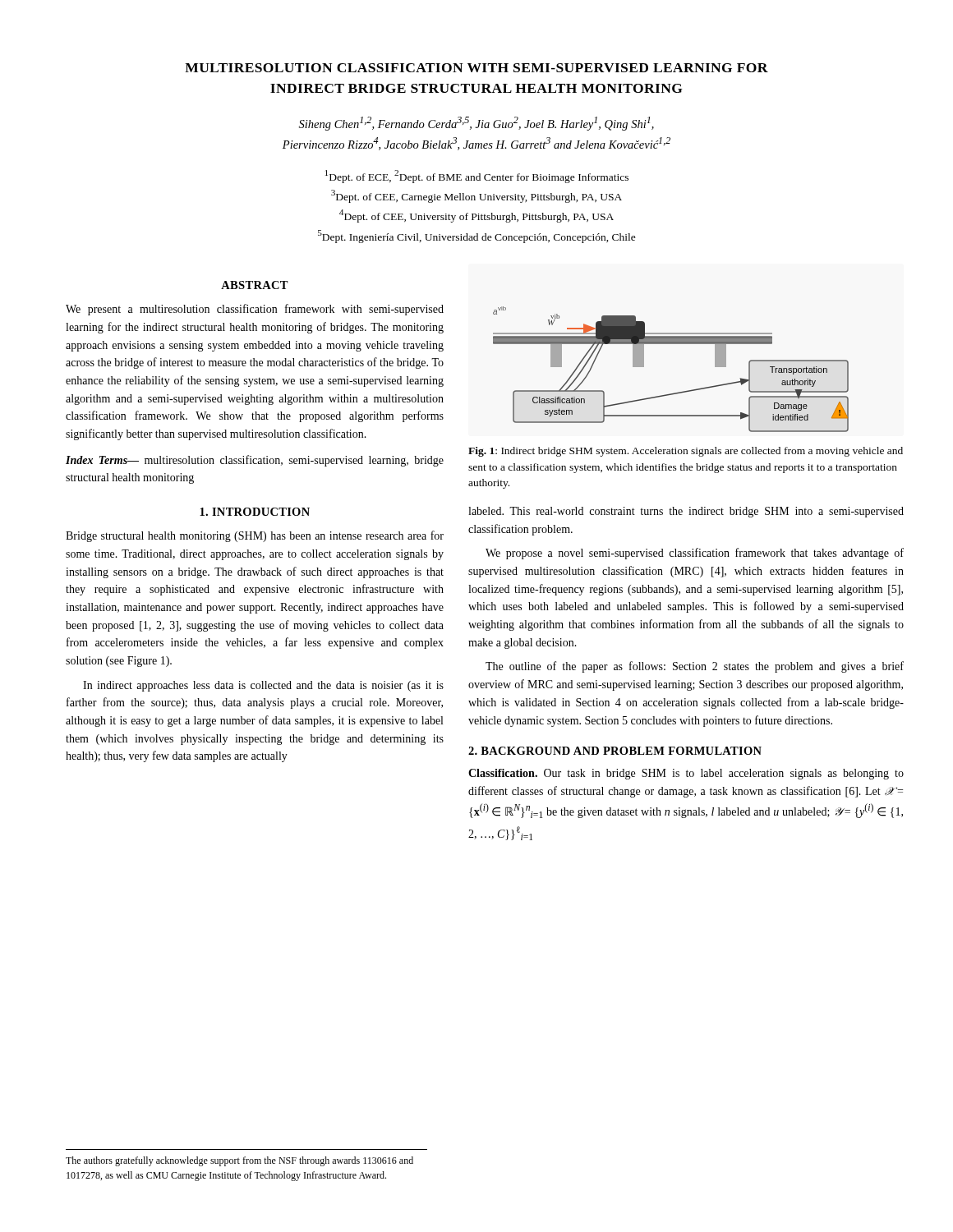Locate the element starting "Index Terms— multiresolution classification,"
The image size is (953, 1232).
point(255,469)
